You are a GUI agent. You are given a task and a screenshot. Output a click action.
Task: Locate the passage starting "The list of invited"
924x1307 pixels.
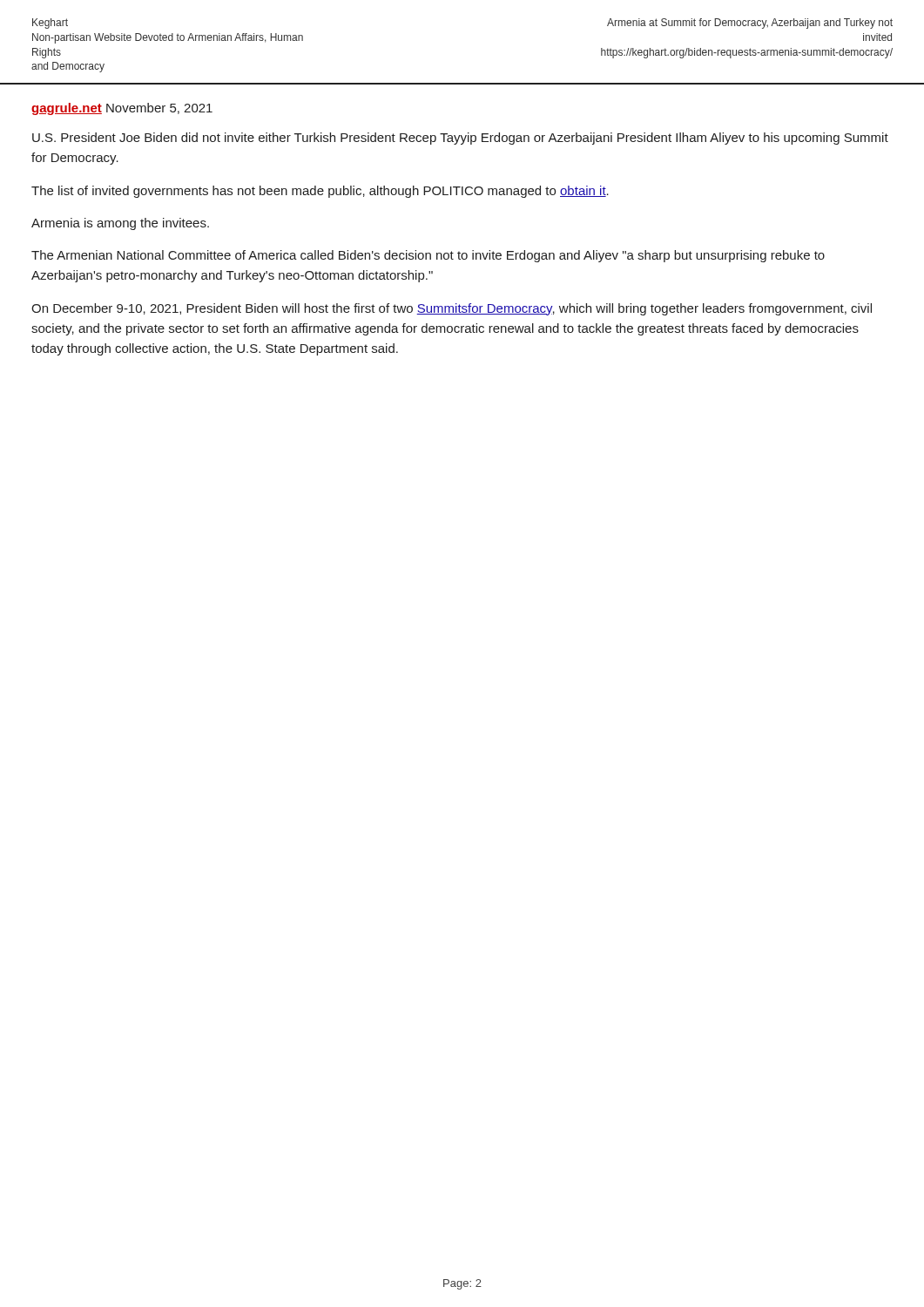320,190
